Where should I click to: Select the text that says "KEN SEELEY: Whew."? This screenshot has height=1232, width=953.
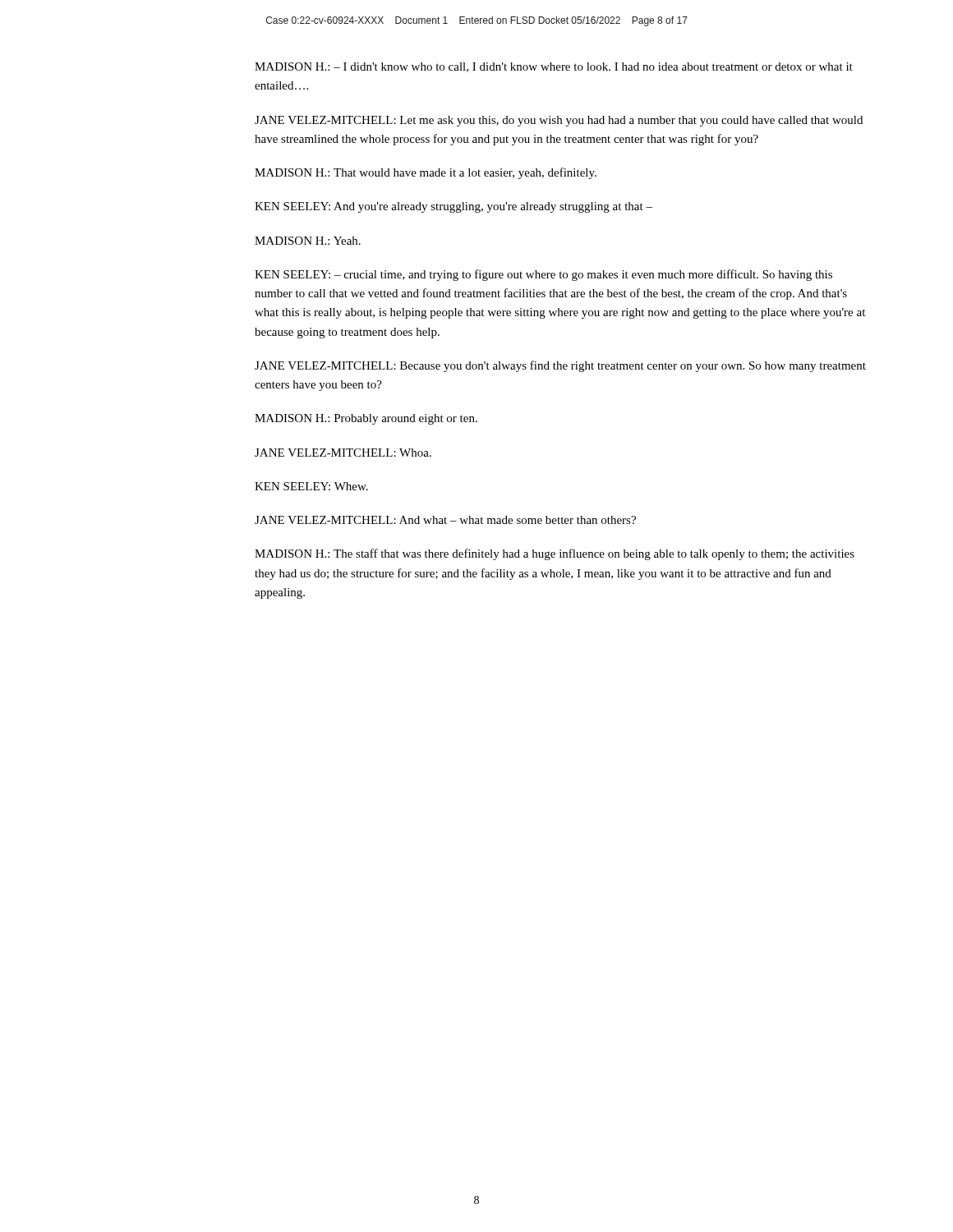tap(312, 486)
